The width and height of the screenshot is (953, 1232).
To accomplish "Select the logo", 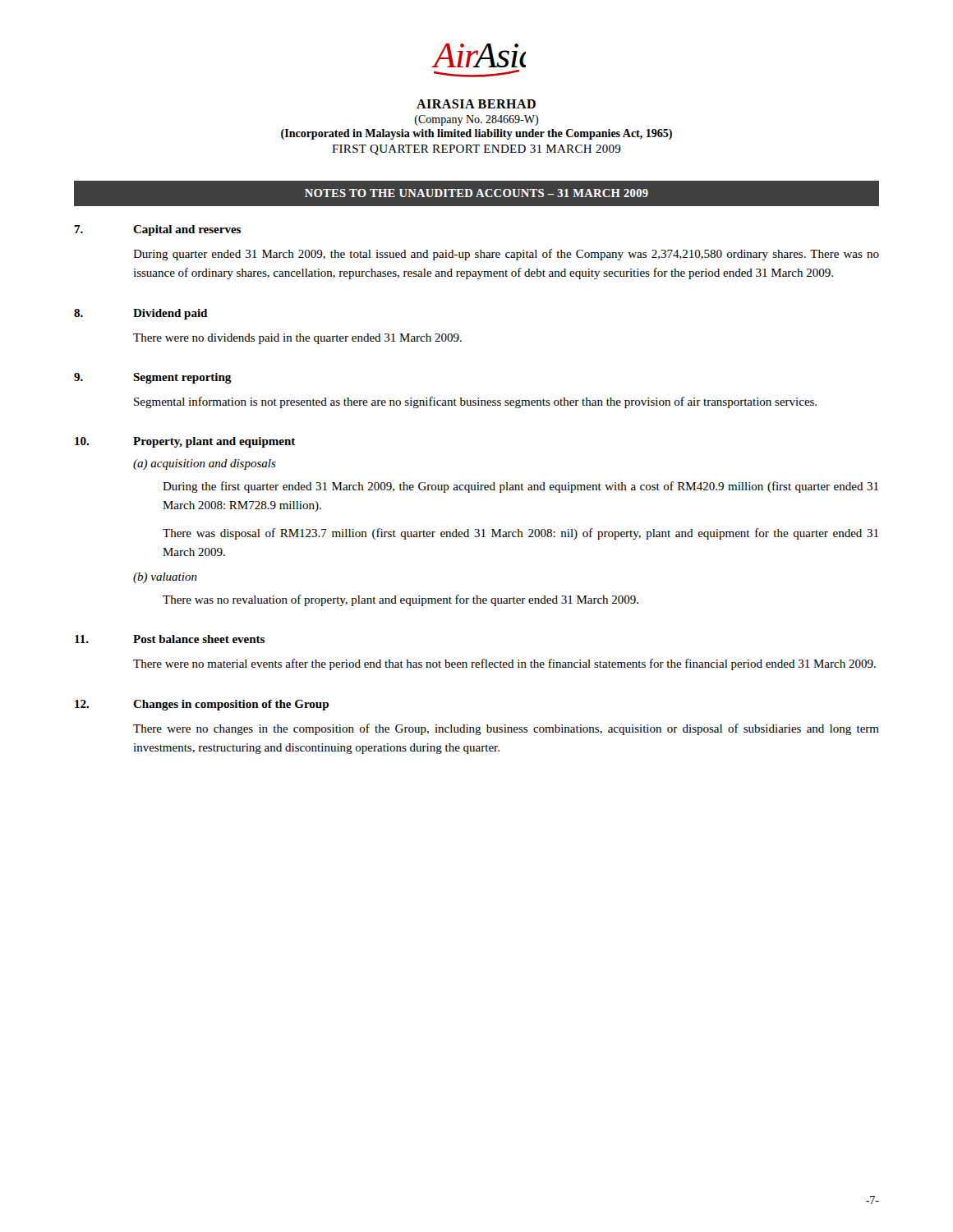I will (476, 48).
